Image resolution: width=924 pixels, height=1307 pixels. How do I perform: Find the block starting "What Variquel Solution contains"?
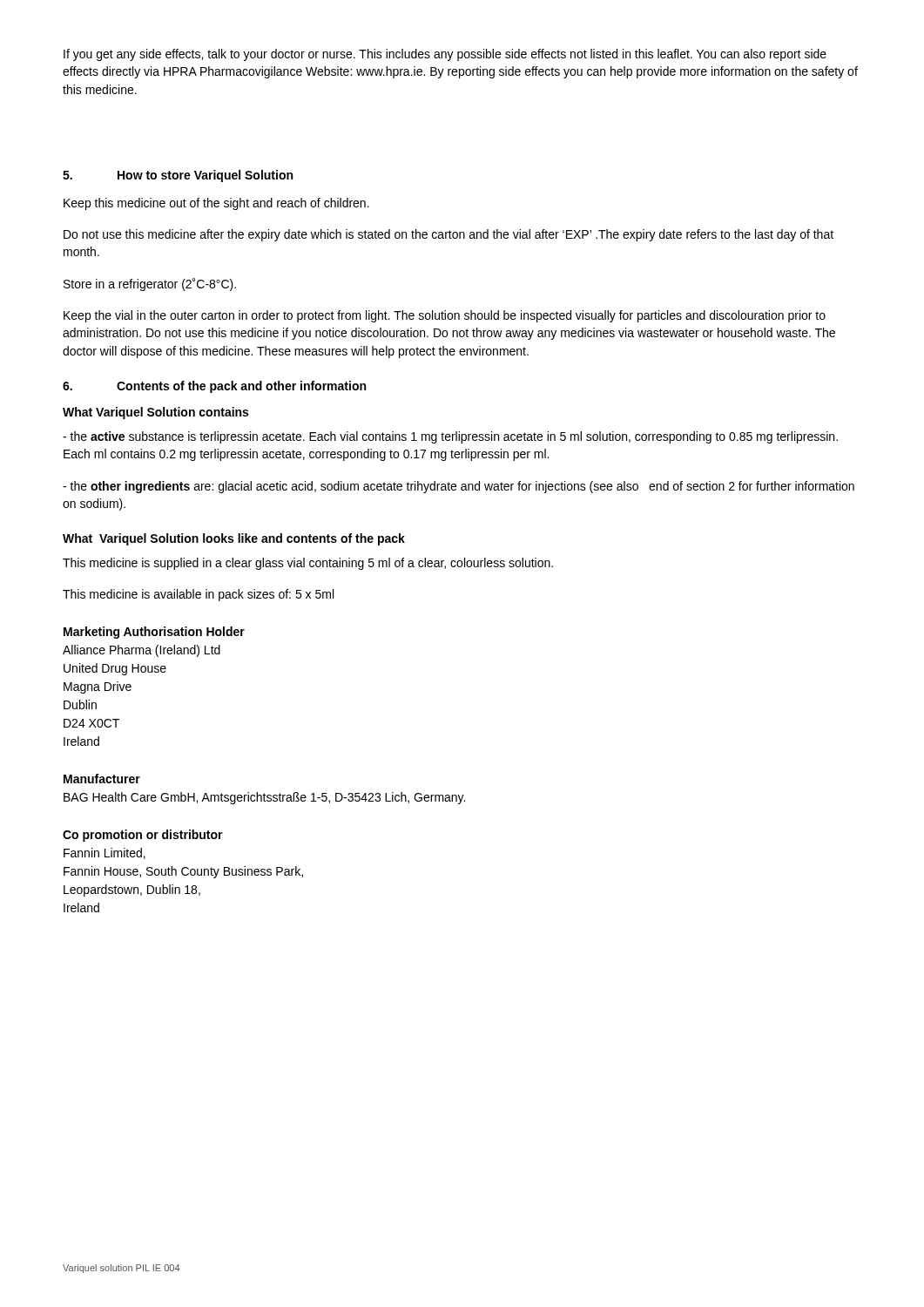point(156,412)
